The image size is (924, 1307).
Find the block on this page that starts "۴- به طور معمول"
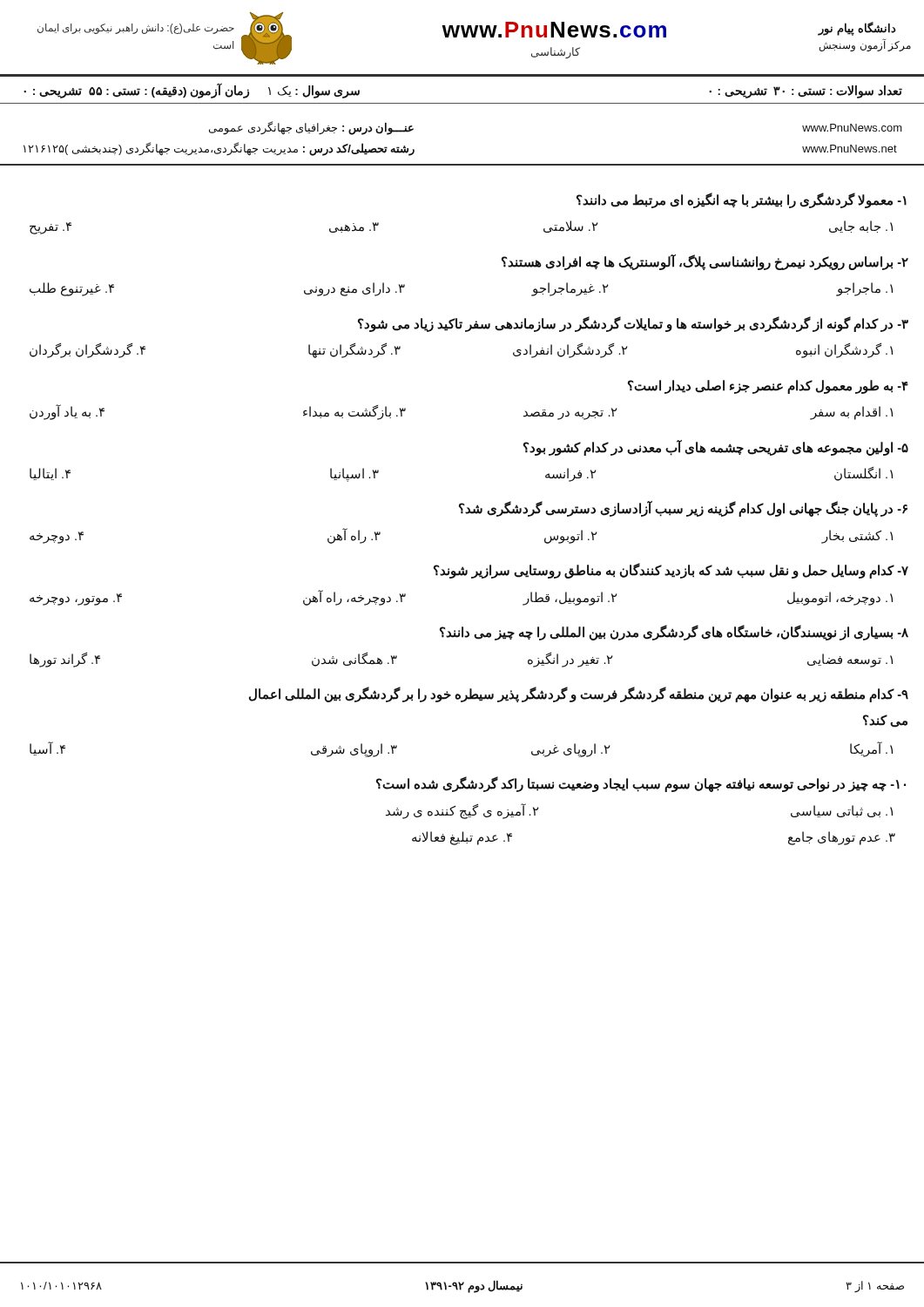[768, 387]
